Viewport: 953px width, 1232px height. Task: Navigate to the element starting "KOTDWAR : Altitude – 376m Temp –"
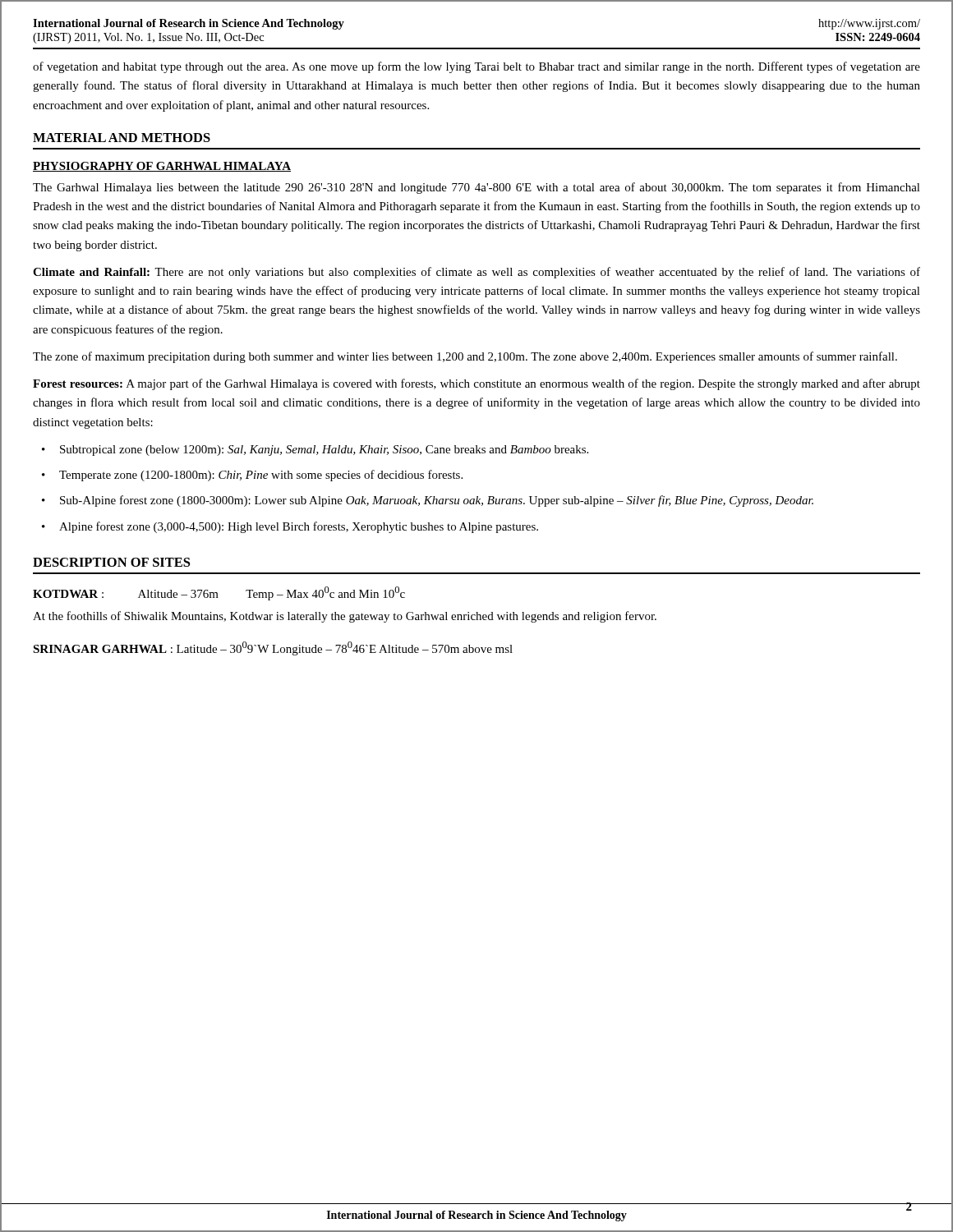pos(219,592)
